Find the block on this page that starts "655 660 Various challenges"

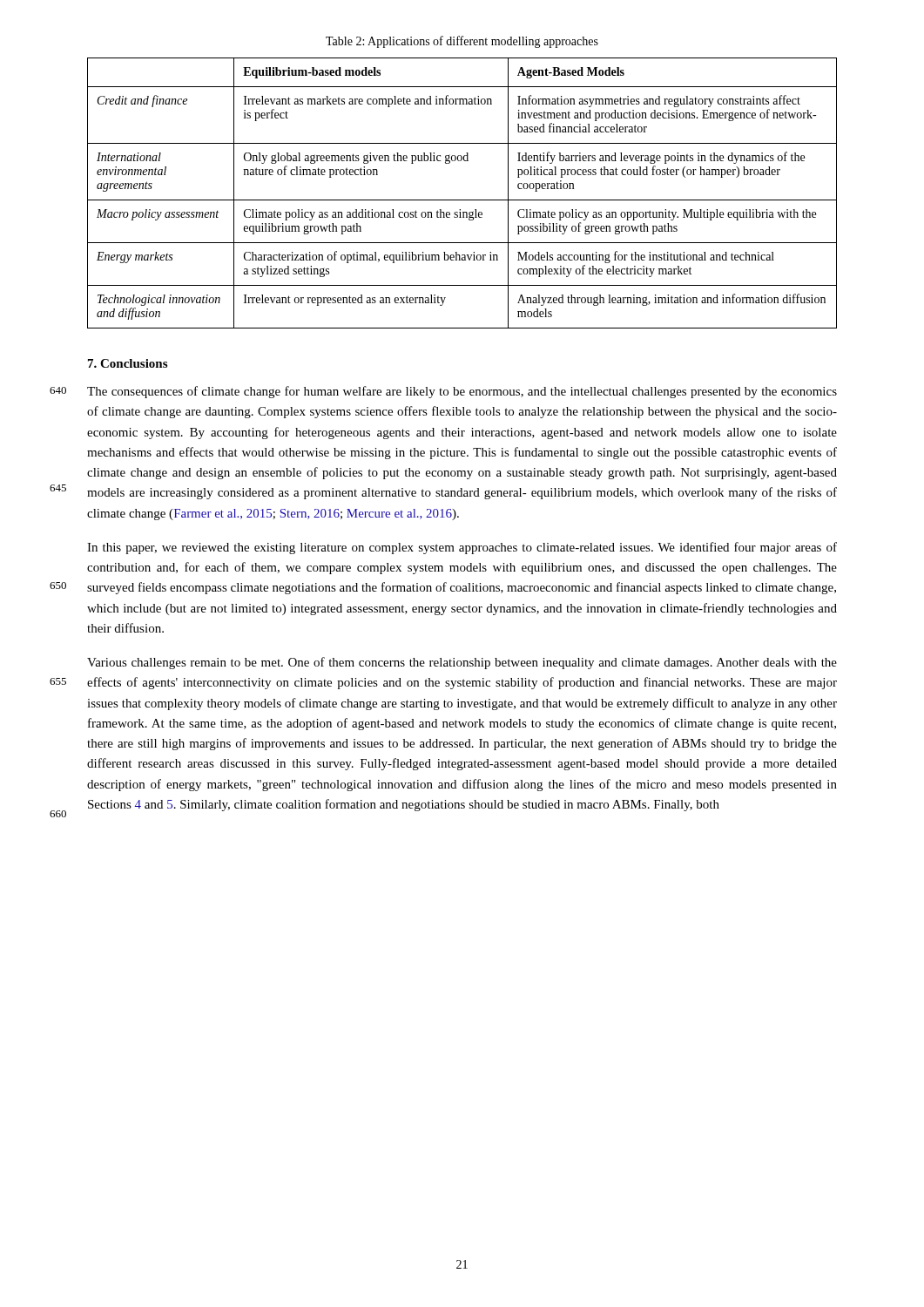pyautogui.click(x=462, y=735)
